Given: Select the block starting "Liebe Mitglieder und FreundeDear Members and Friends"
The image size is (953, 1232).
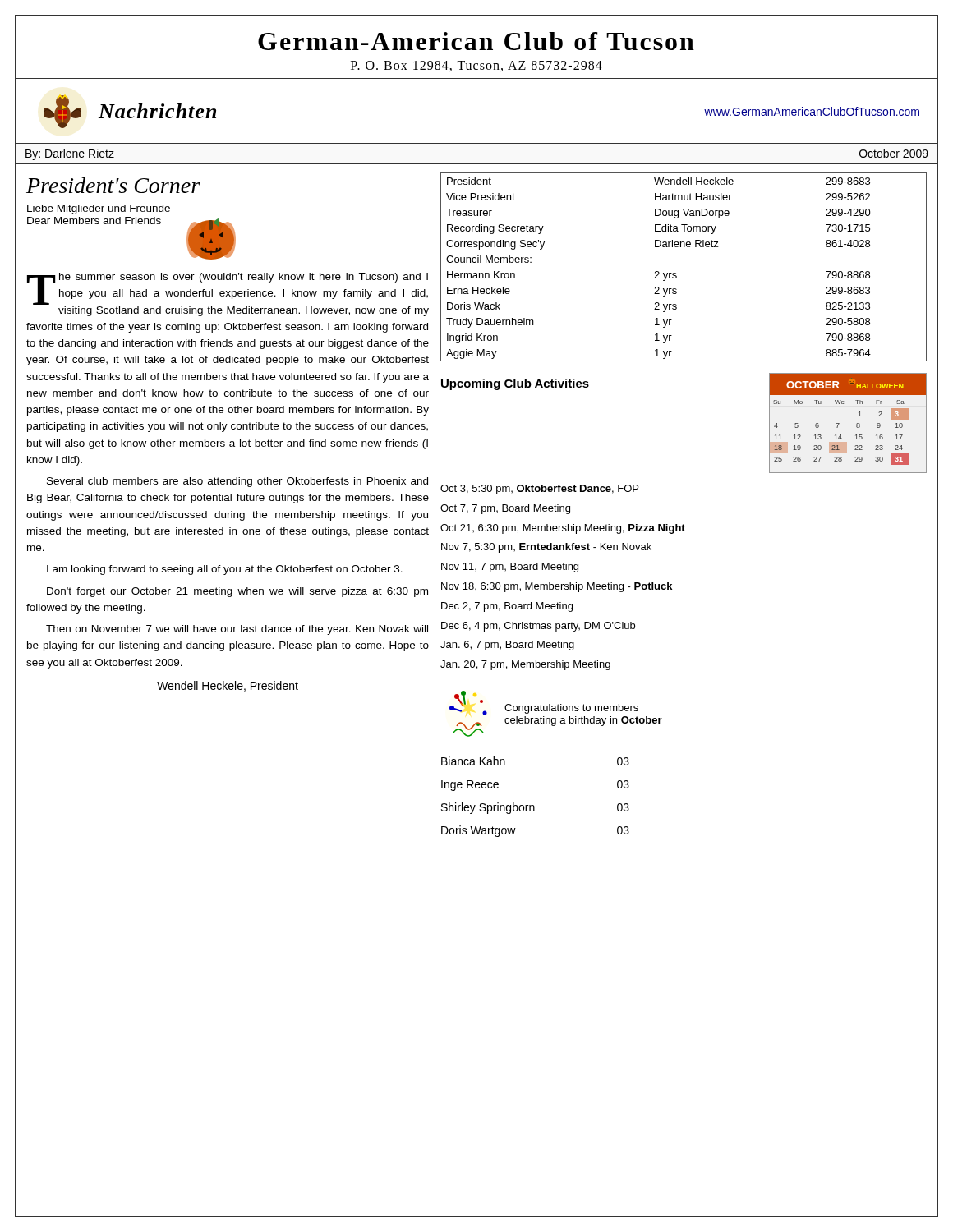Looking at the screenshot, I should [x=98, y=214].
